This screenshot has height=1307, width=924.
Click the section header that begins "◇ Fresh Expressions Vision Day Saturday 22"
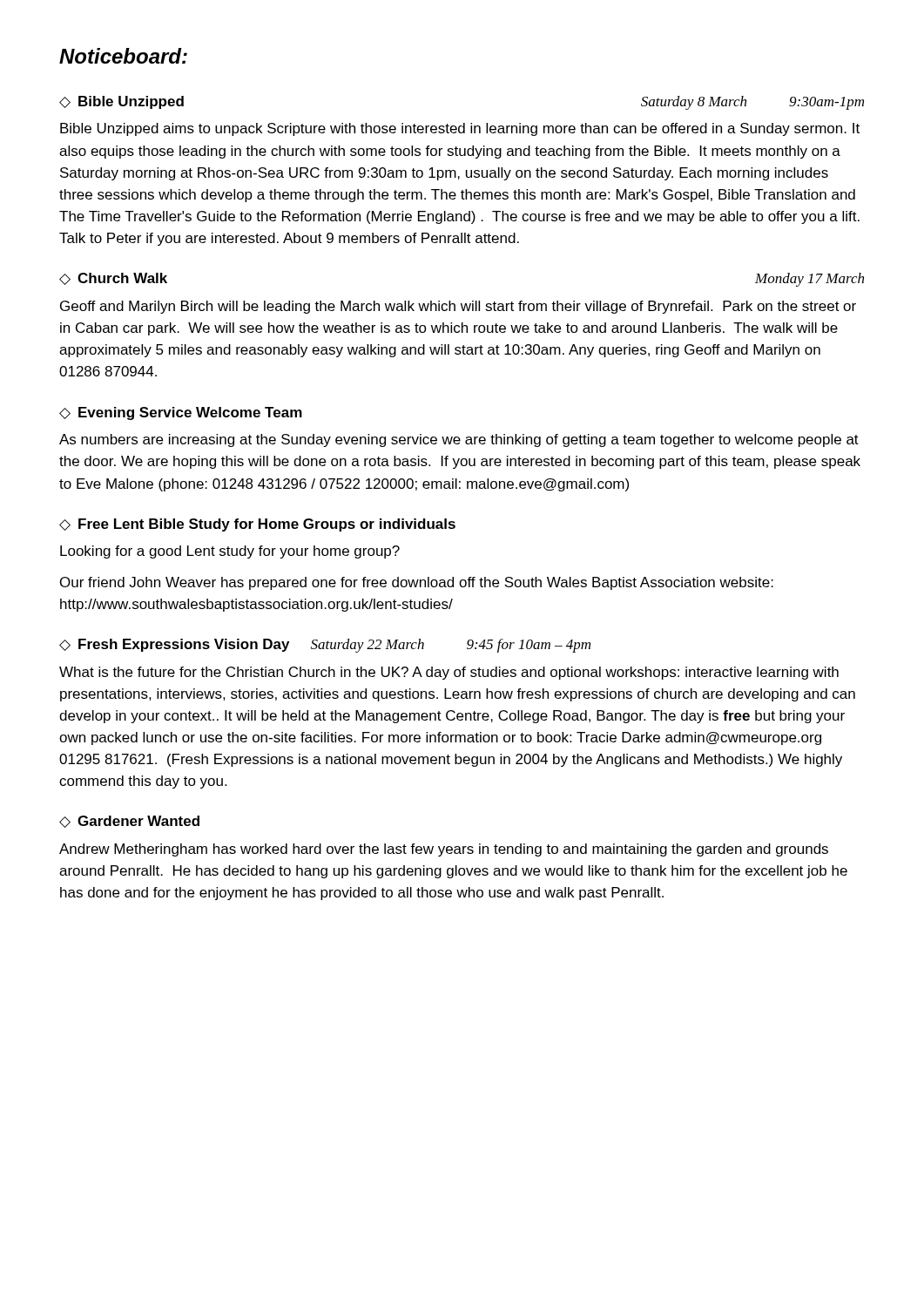325,645
